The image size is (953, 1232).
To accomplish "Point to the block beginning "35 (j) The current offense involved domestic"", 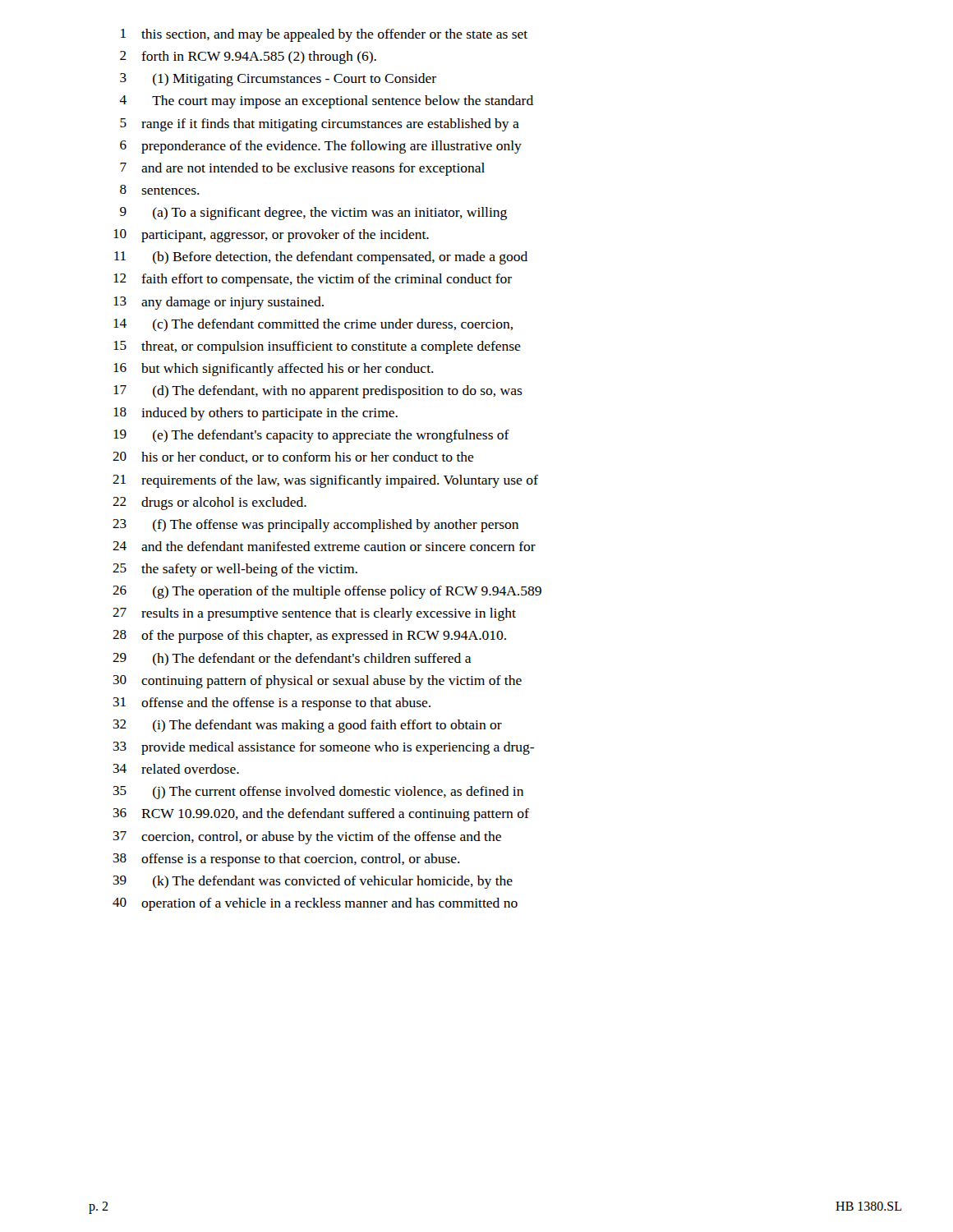I will pos(495,792).
